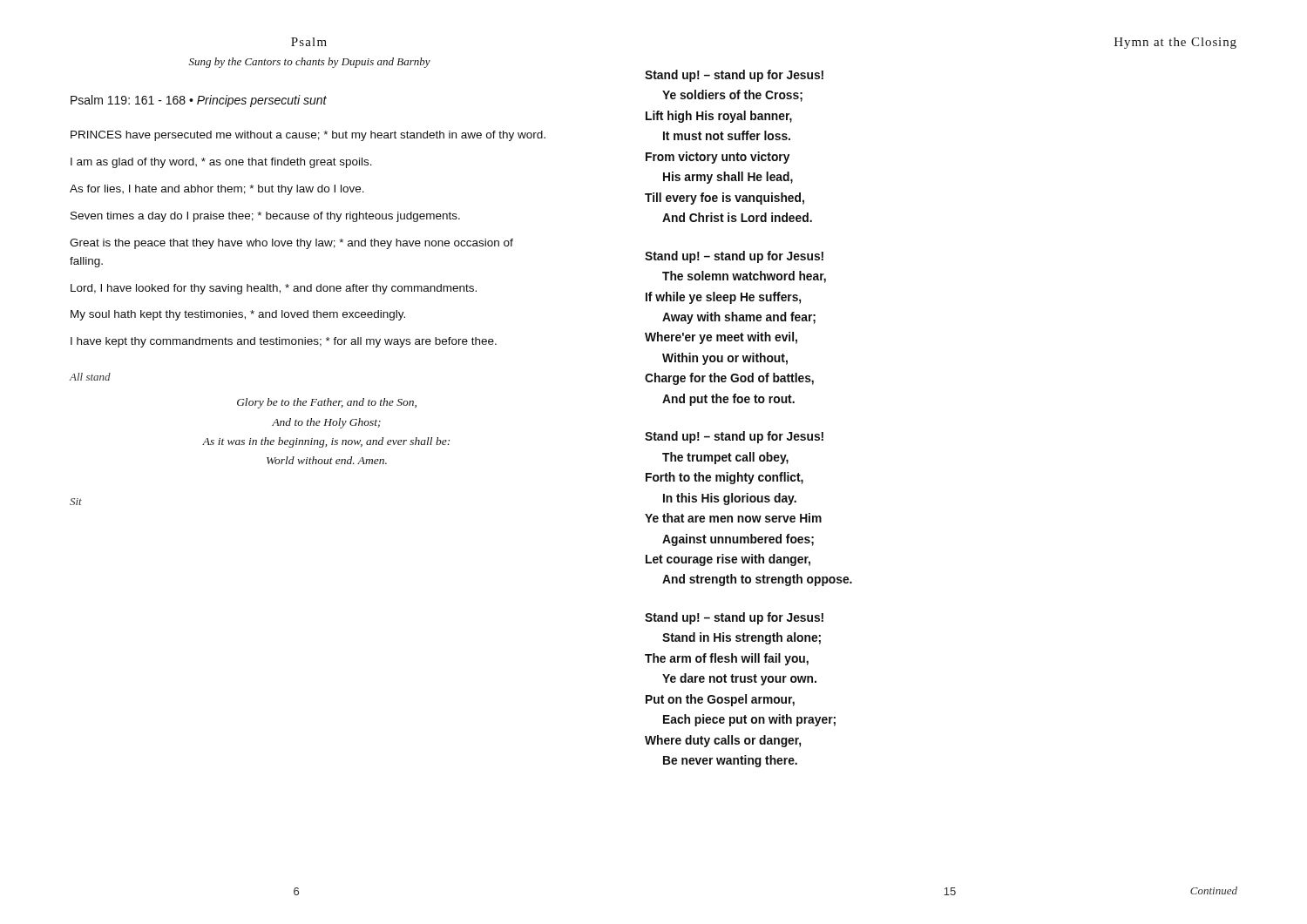Click on the text block that says "Great is the peace that"
This screenshot has width=1307, height=924.
pos(291,251)
